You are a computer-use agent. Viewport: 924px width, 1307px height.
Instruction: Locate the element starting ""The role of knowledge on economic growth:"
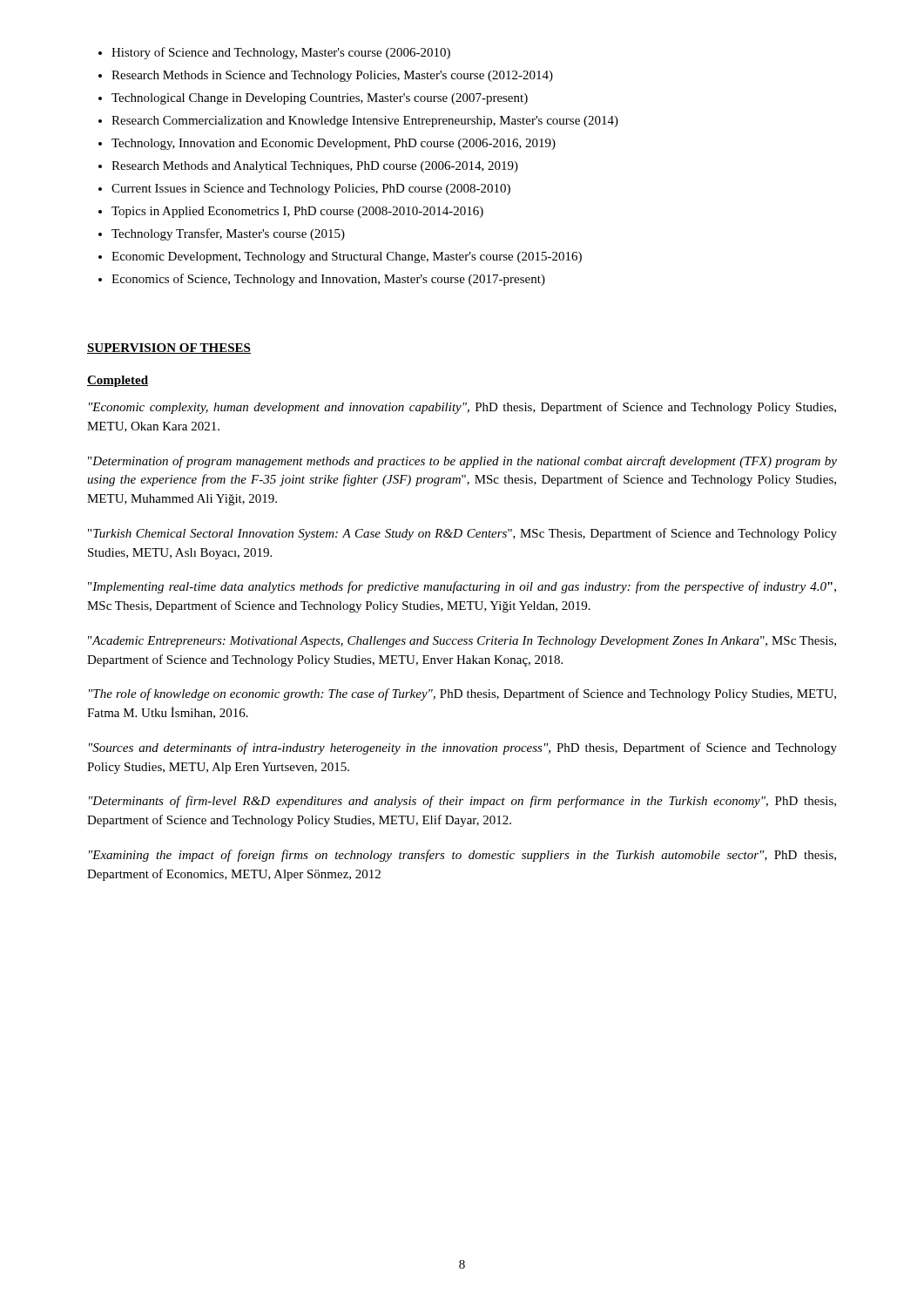(x=462, y=703)
